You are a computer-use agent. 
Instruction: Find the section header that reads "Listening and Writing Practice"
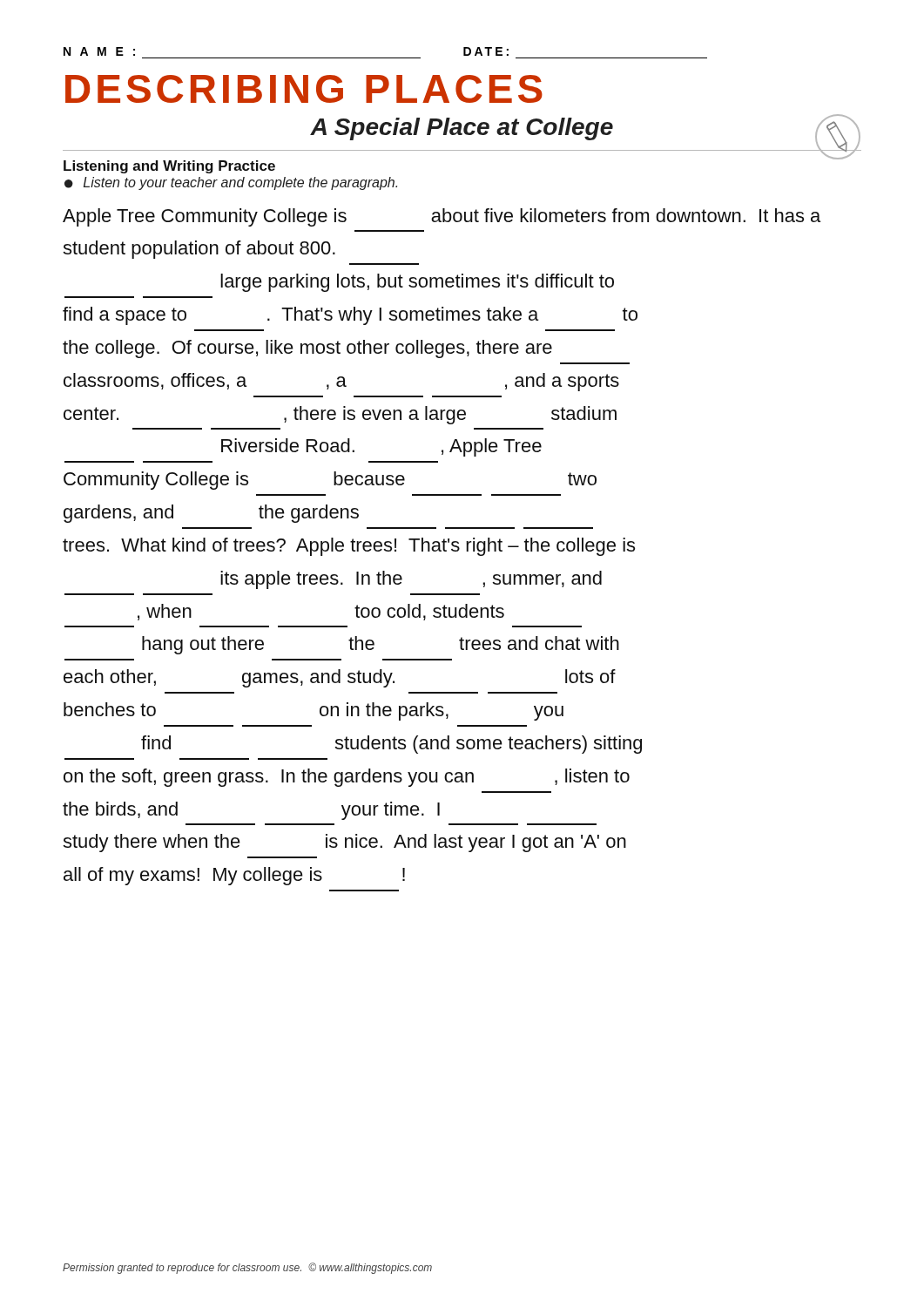[x=169, y=166]
